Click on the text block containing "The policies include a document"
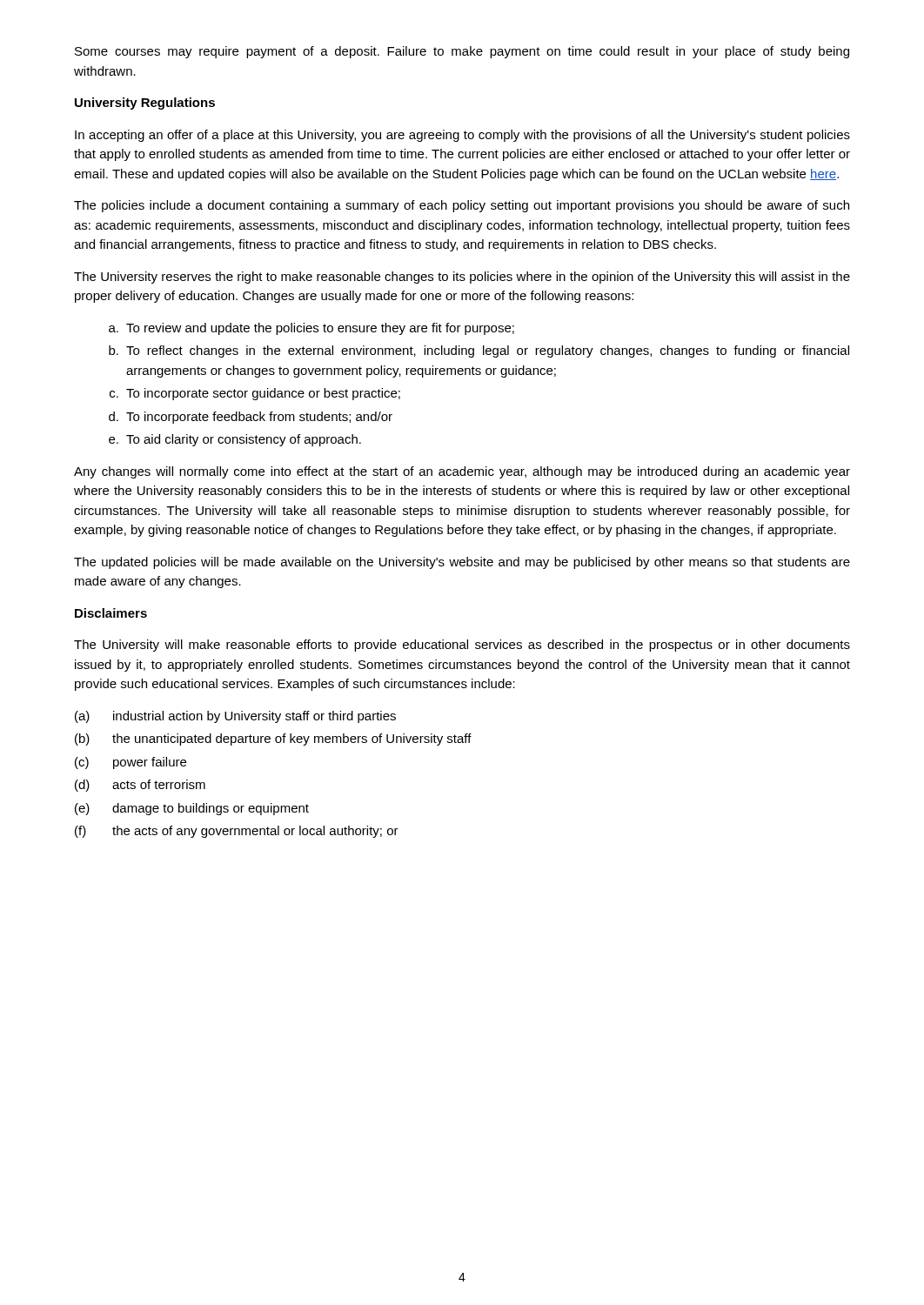Screen dimensions: 1305x924 pos(462,225)
